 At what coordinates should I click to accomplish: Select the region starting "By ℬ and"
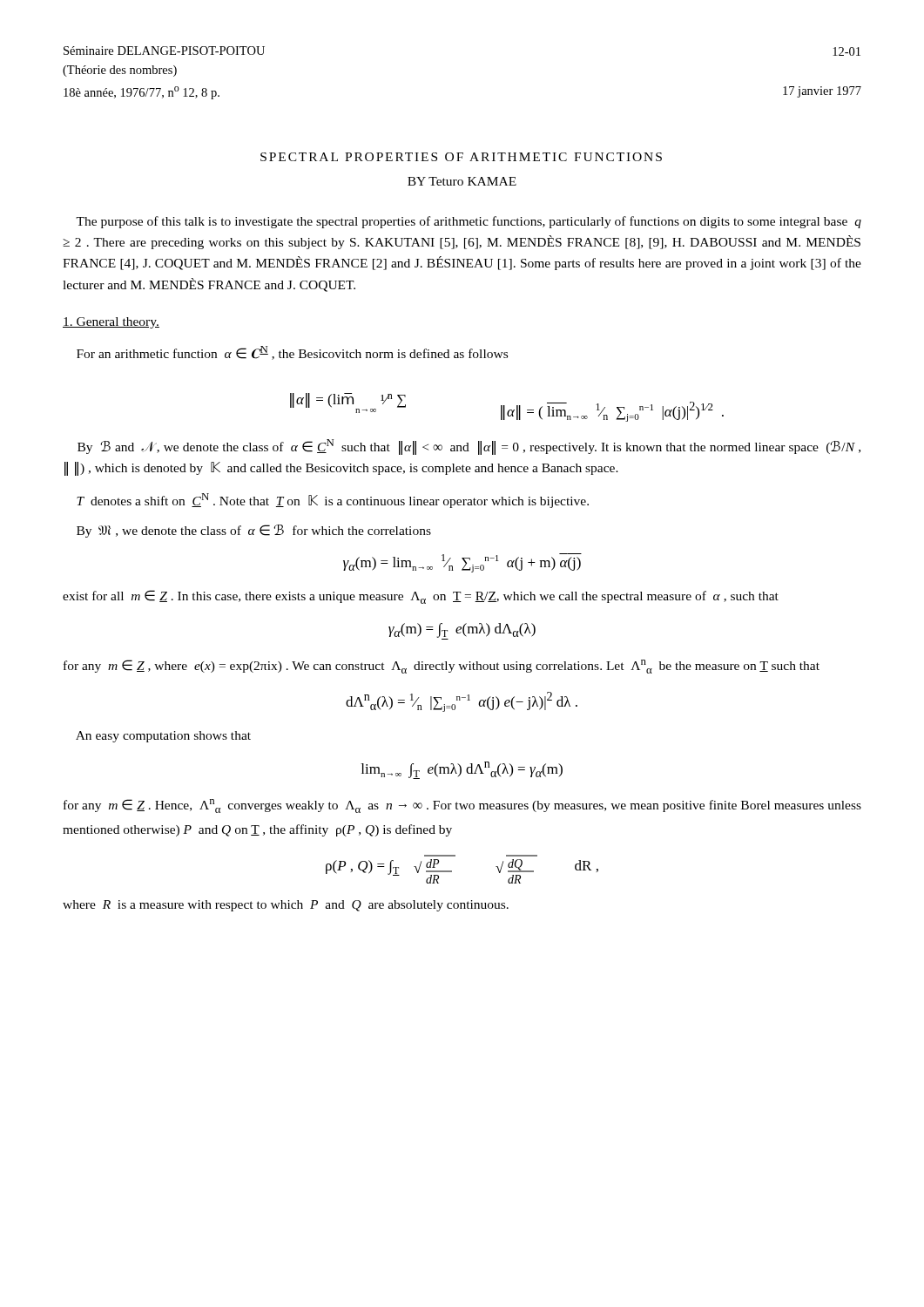click(462, 455)
